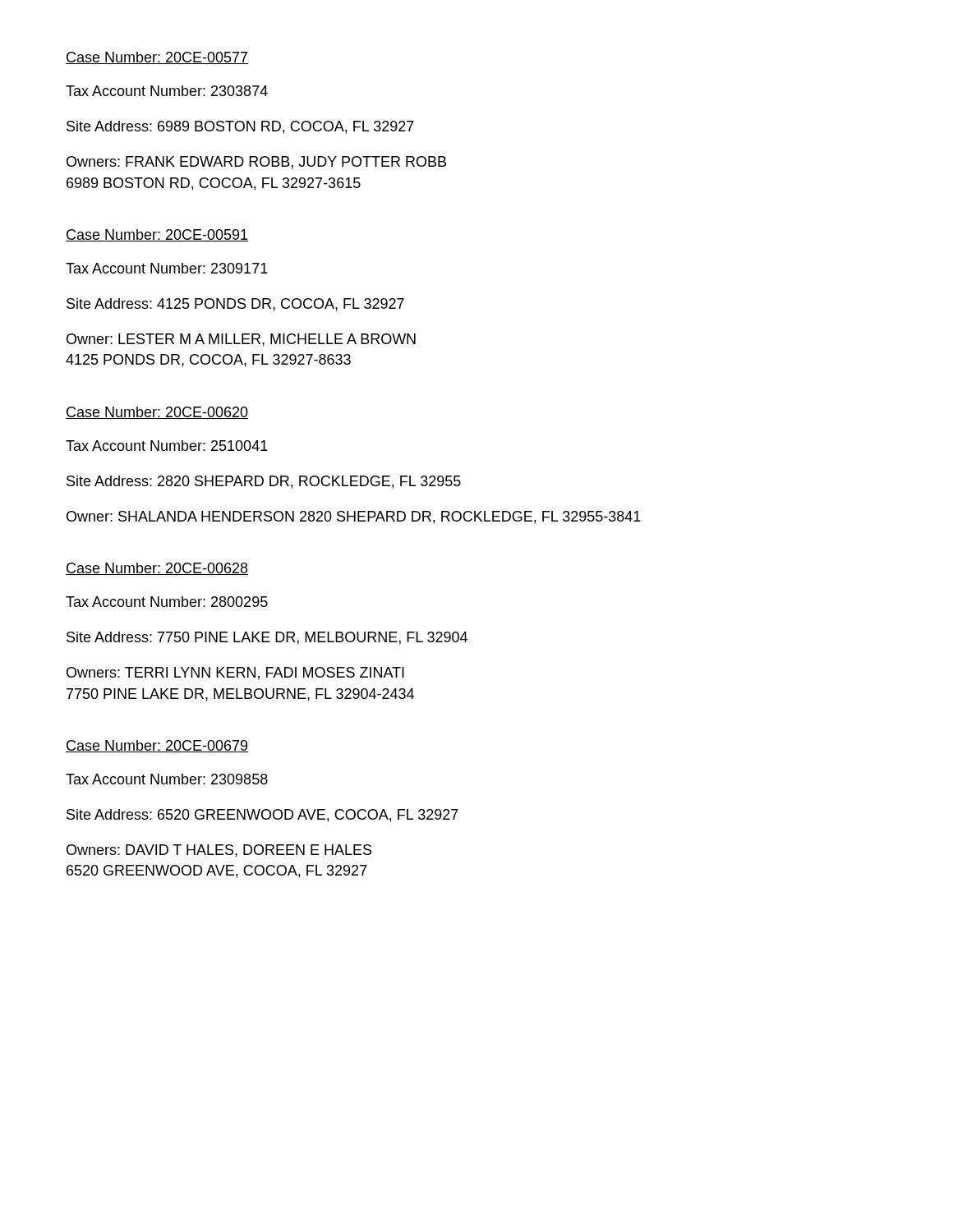The width and height of the screenshot is (953, 1232).
Task: Locate the passage starting "Tax Account Number: 2309171"
Action: 167,268
